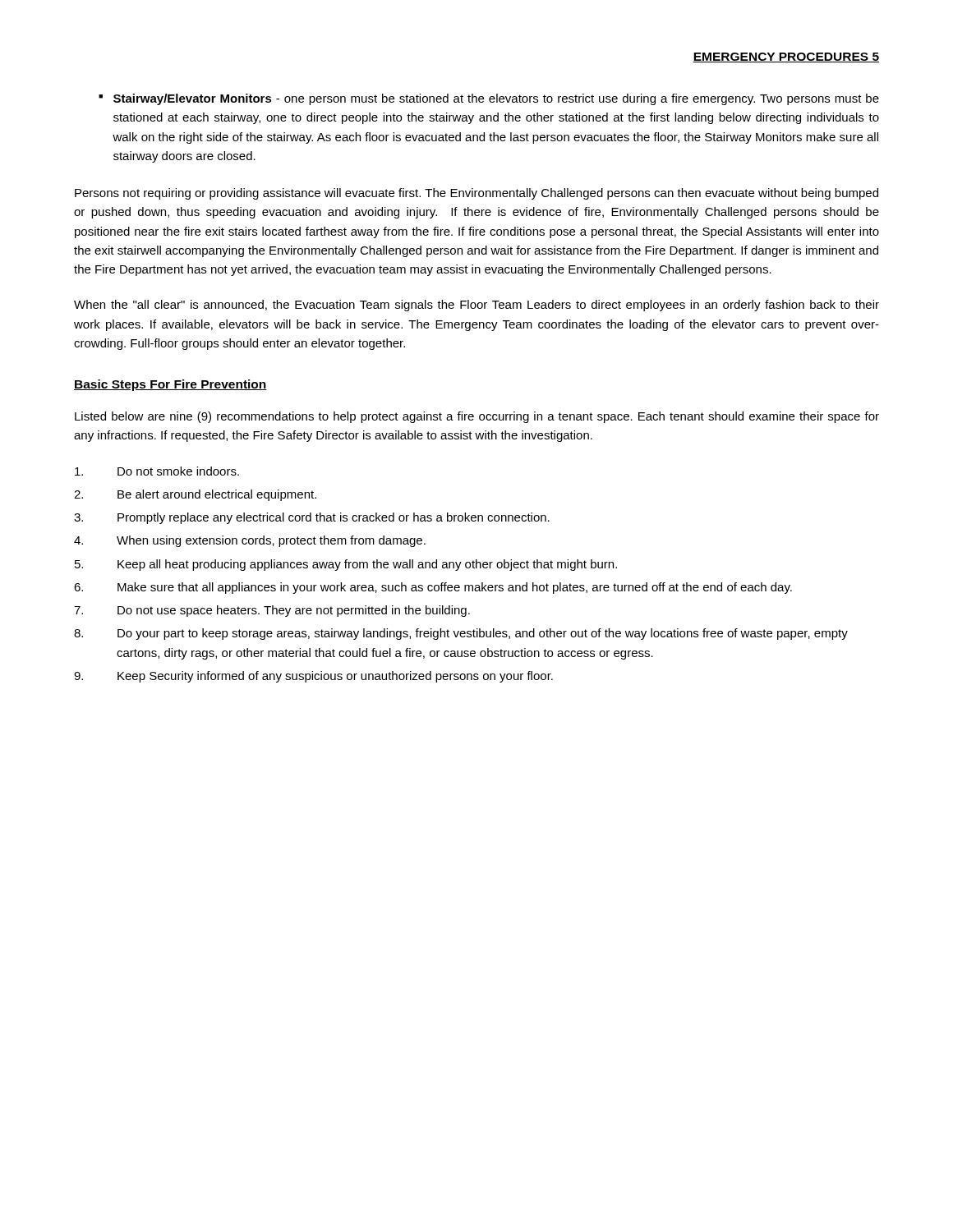Viewport: 953px width, 1232px height.
Task: Find the text block containing "Persons not requiring or providing assistance will"
Action: tap(476, 231)
